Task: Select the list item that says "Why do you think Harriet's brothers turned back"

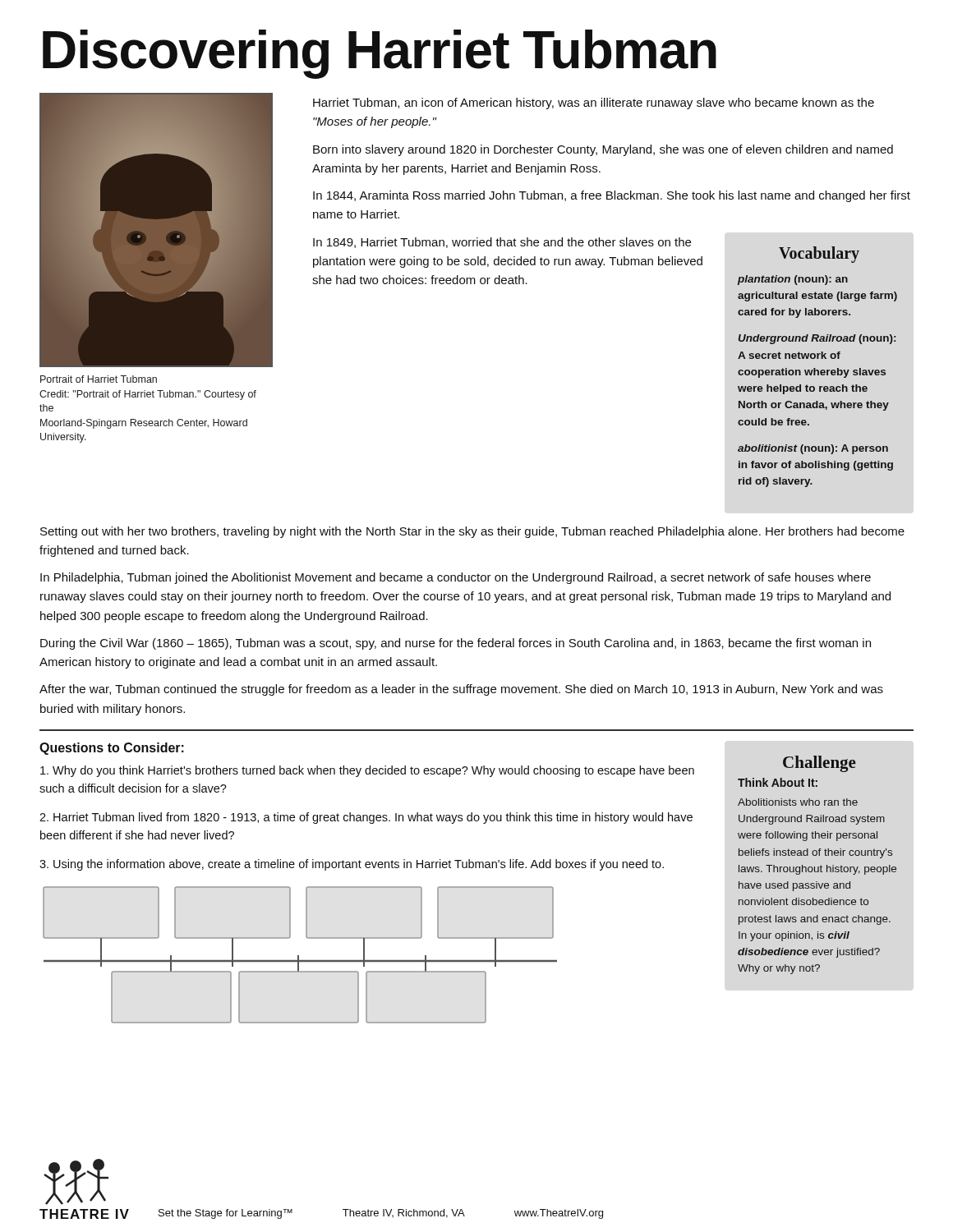Action: click(x=373, y=780)
